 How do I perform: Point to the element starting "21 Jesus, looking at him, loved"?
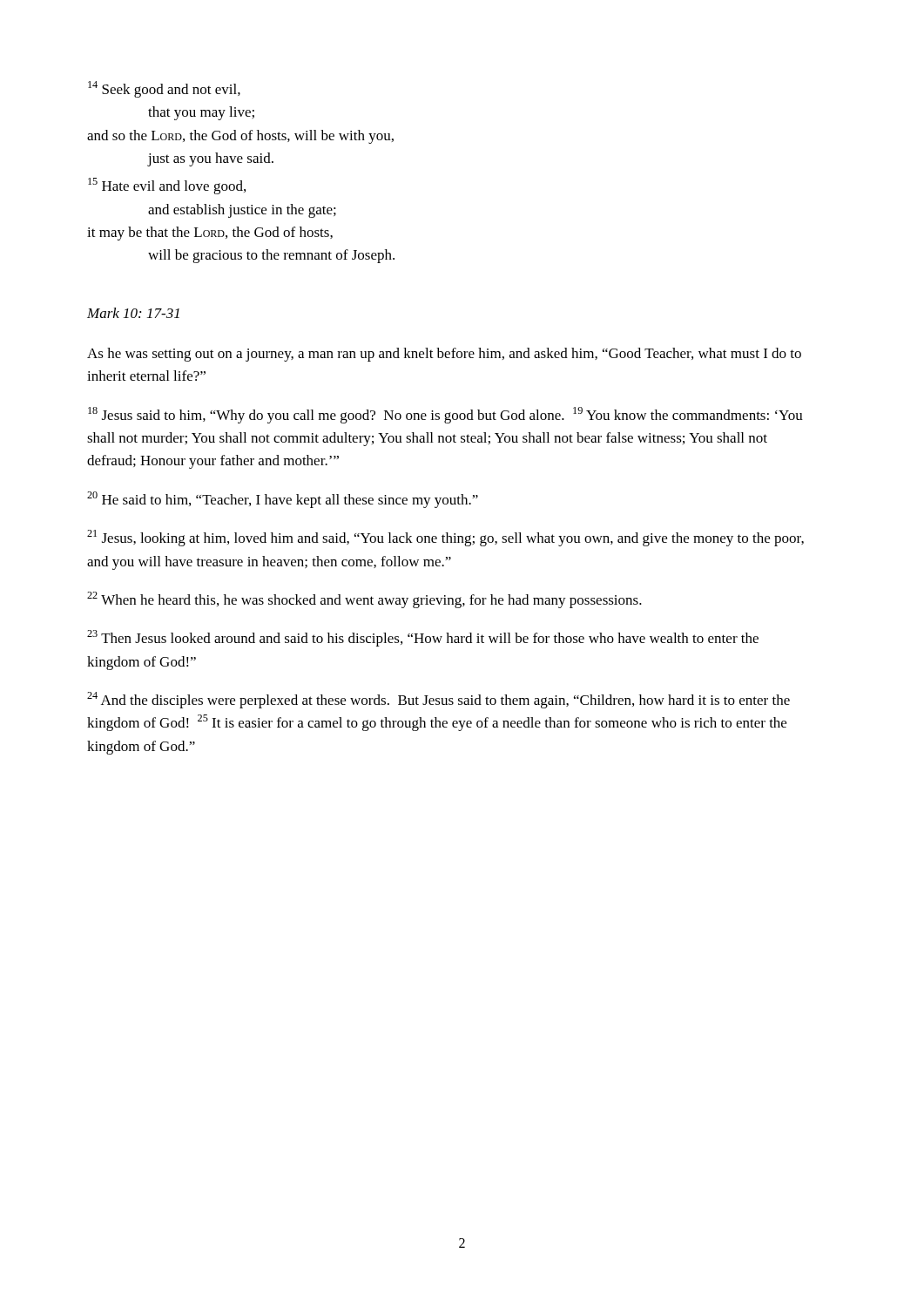click(446, 549)
